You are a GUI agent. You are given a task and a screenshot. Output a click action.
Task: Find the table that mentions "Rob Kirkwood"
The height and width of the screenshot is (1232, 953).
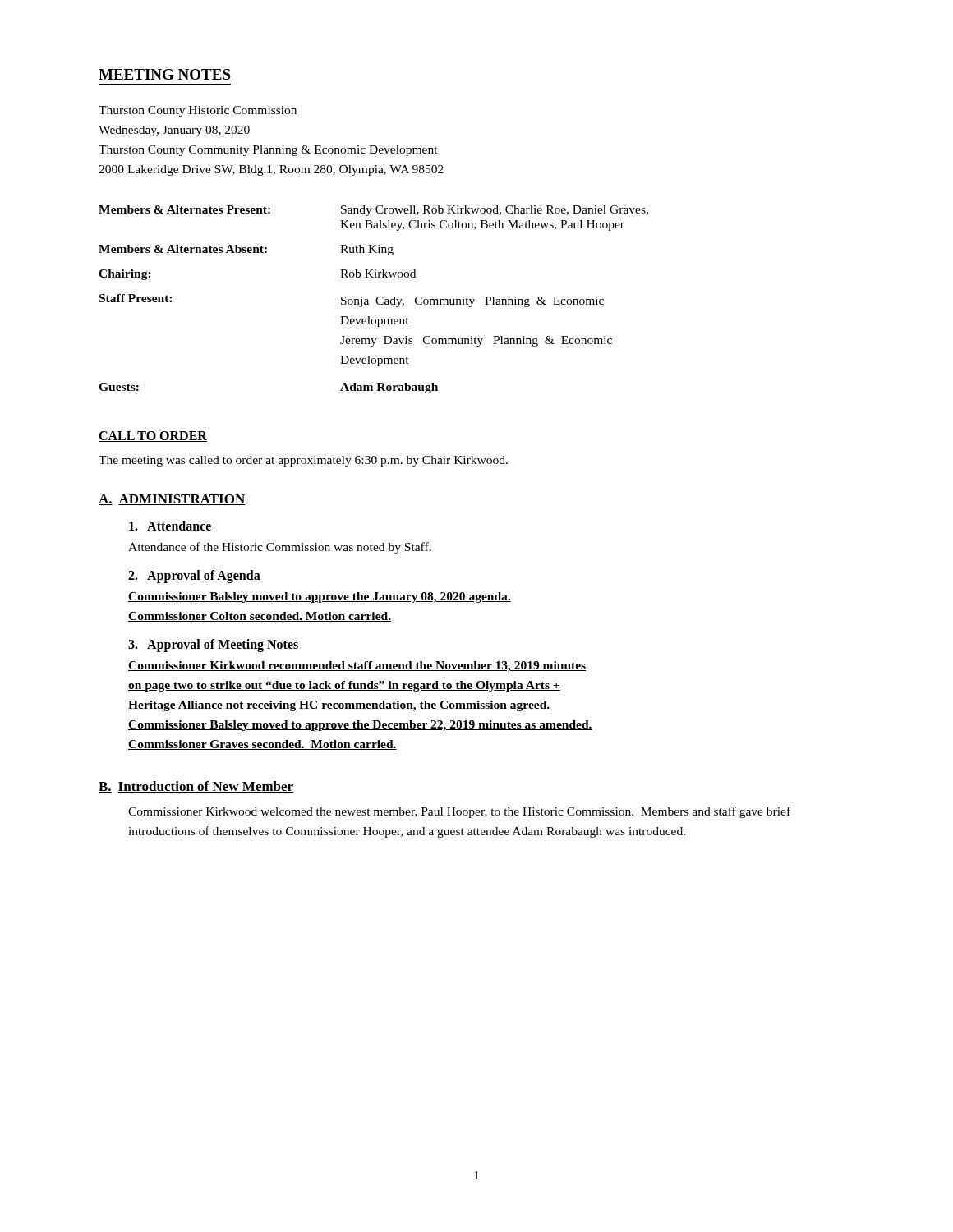(476, 298)
